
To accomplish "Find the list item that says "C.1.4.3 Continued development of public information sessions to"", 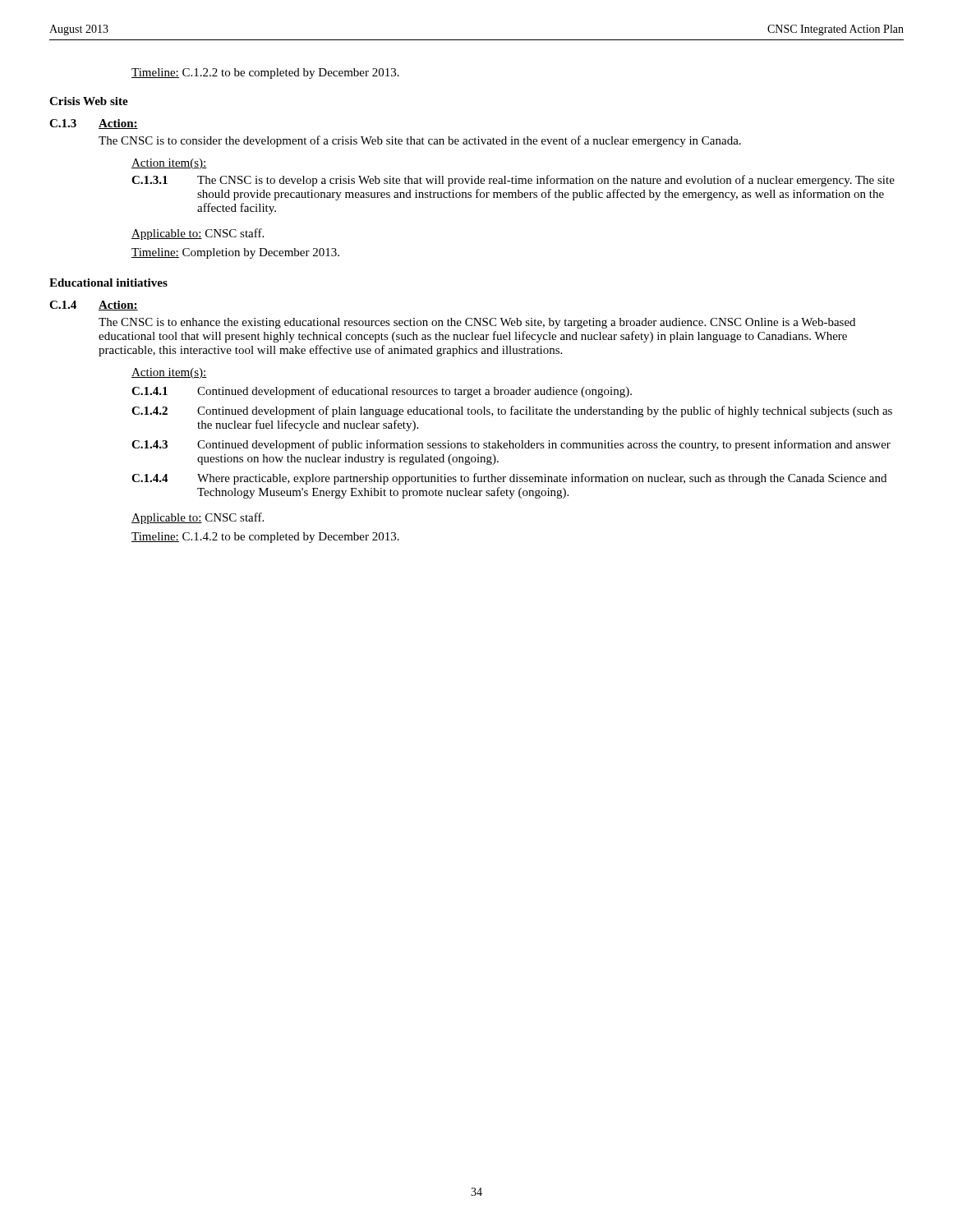I will click(x=518, y=452).
